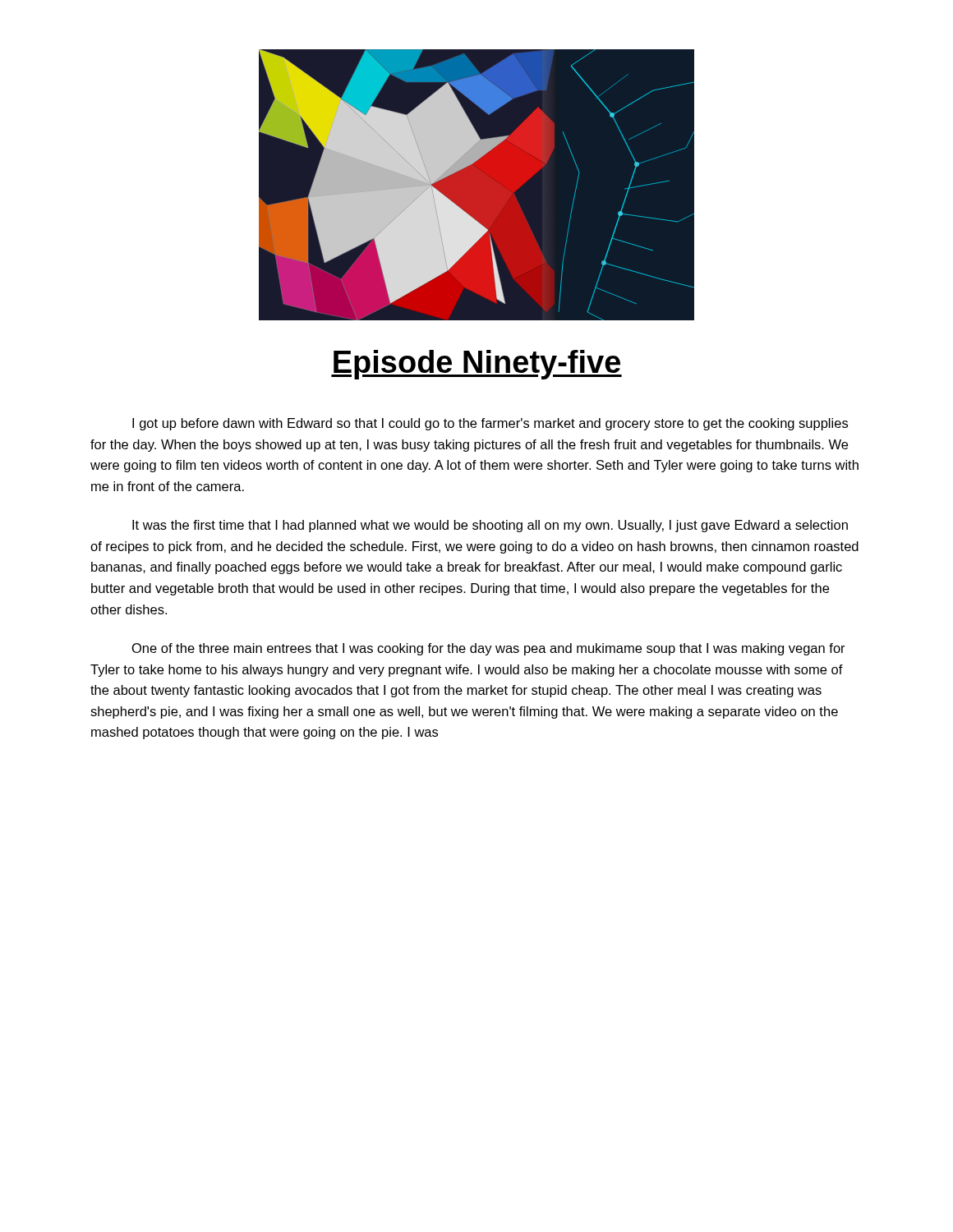
Task: Navigate to the block starting "I got up before"
Action: tap(476, 455)
